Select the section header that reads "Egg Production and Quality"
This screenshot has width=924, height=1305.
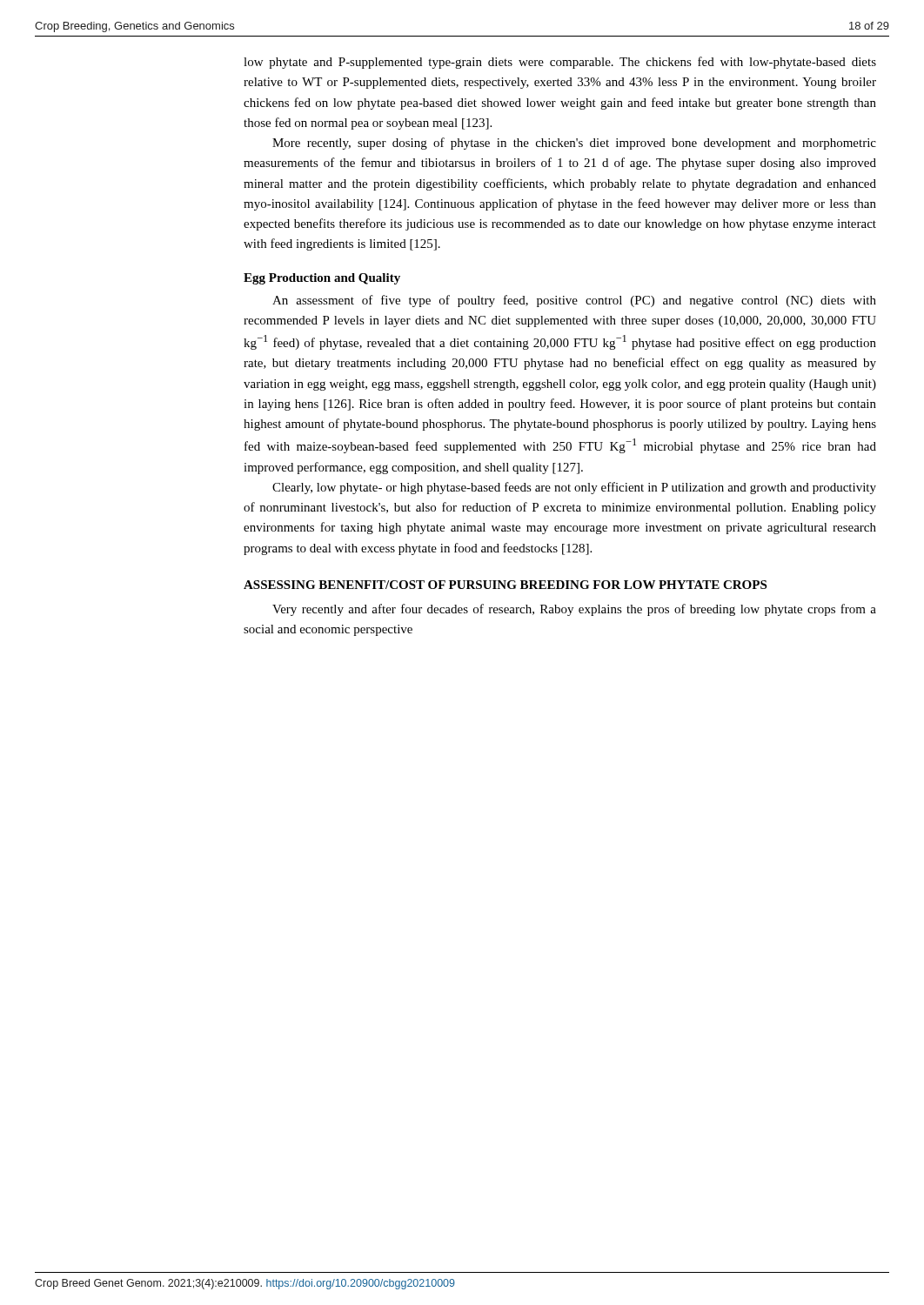coord(322,277)
